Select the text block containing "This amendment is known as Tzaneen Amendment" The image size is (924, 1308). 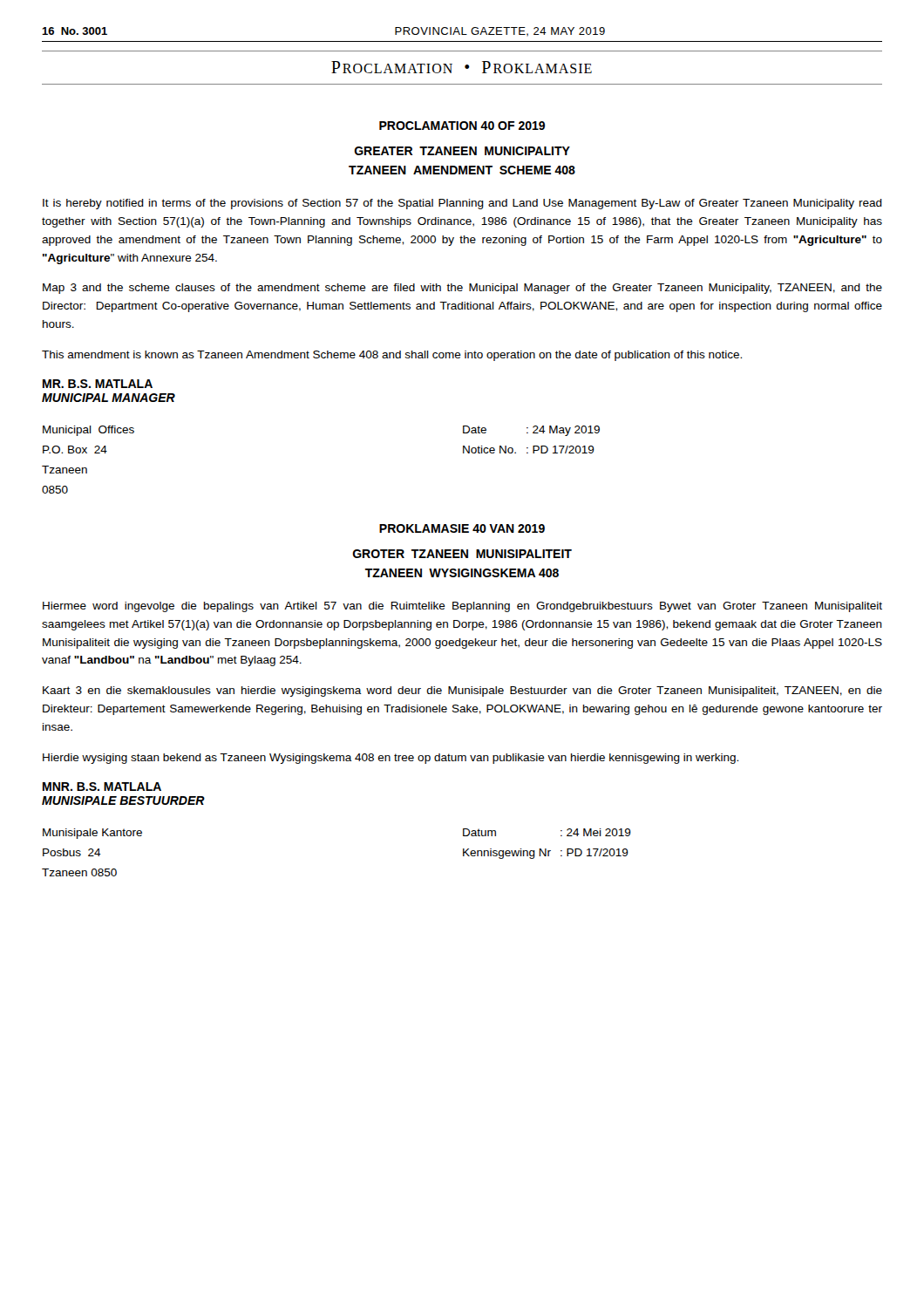coord(392,355)
